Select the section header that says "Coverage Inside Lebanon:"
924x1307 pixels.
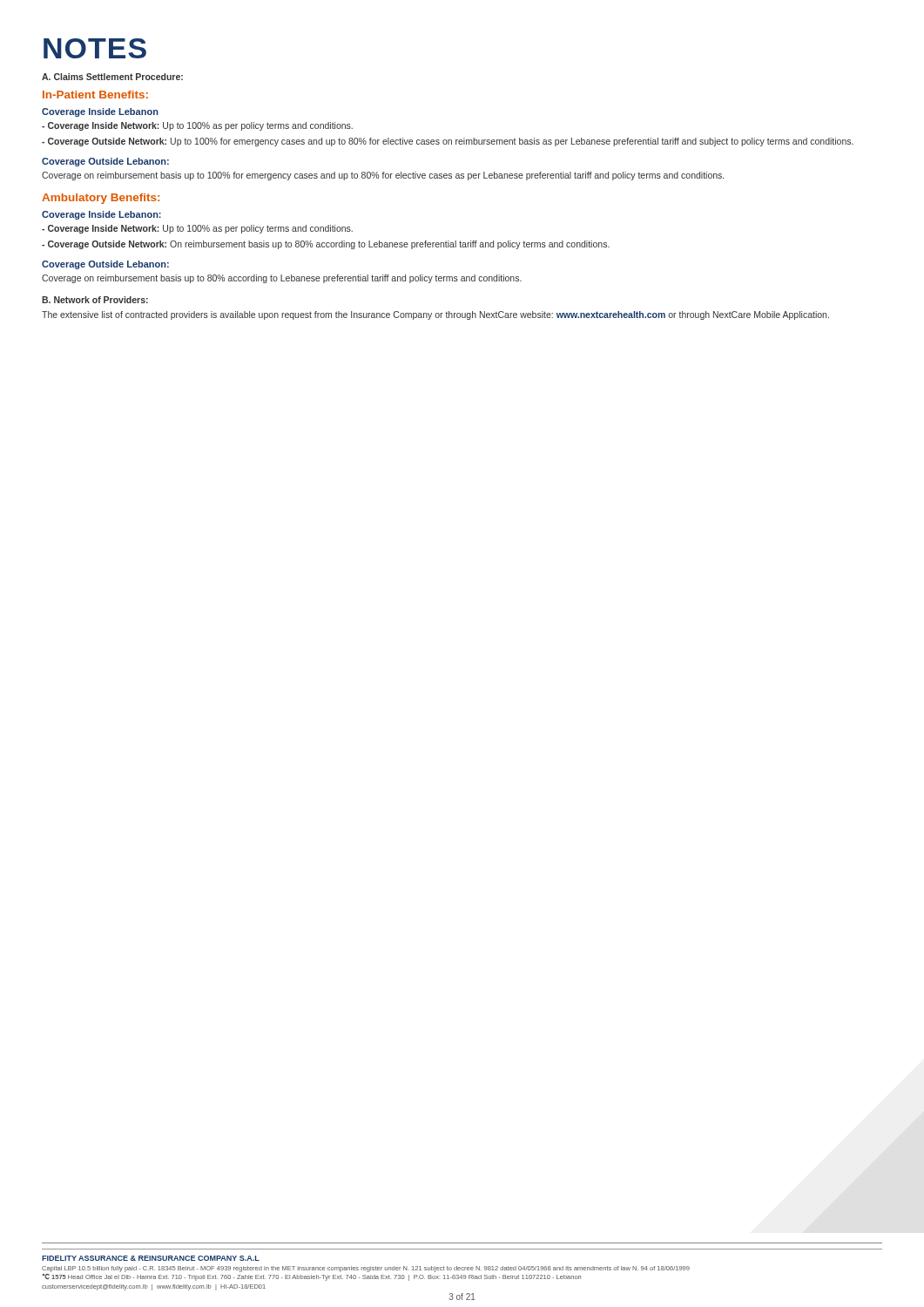[102, 215]
